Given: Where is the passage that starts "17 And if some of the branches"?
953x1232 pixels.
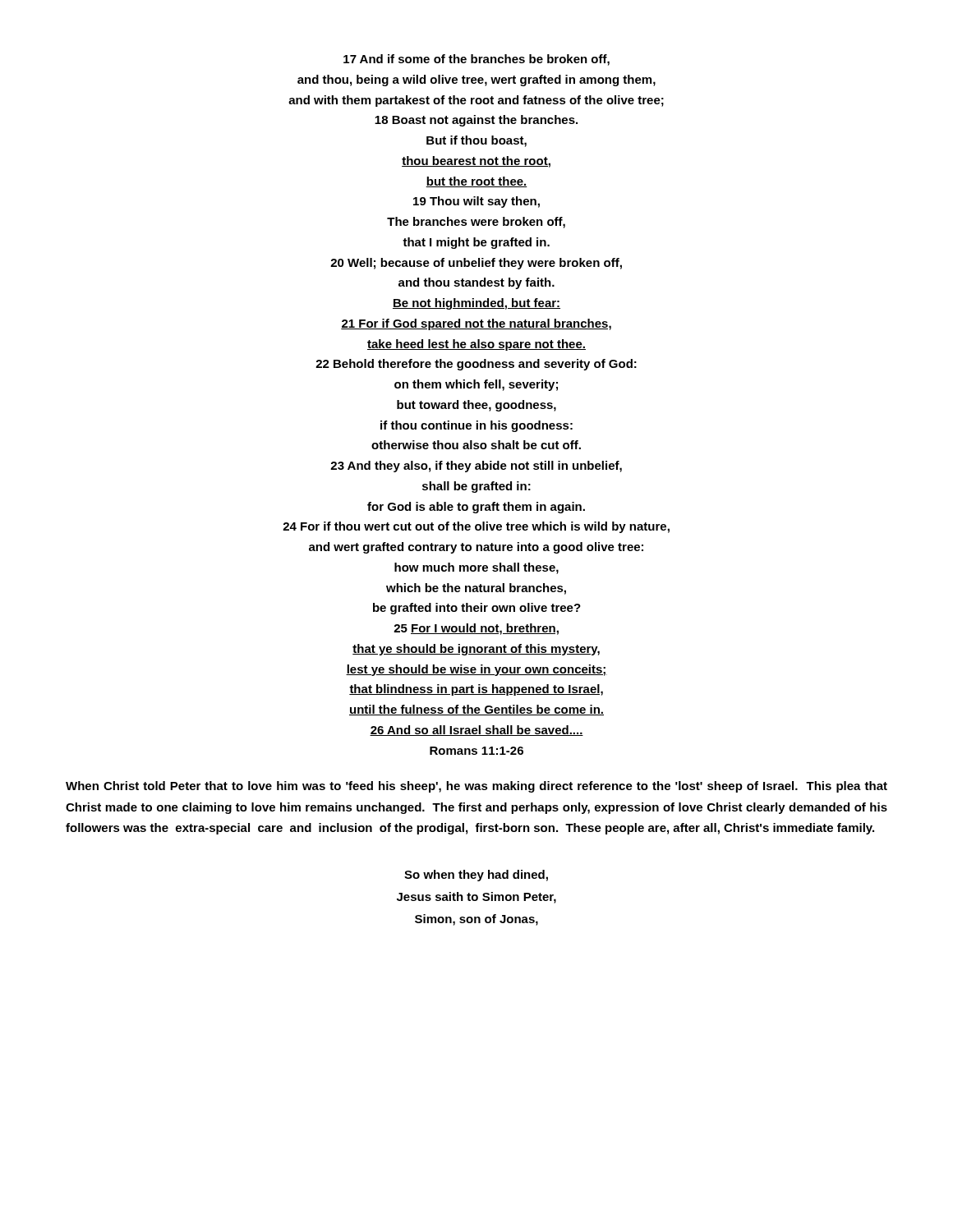Looking at the screenshot, I should tap(476, 404).
